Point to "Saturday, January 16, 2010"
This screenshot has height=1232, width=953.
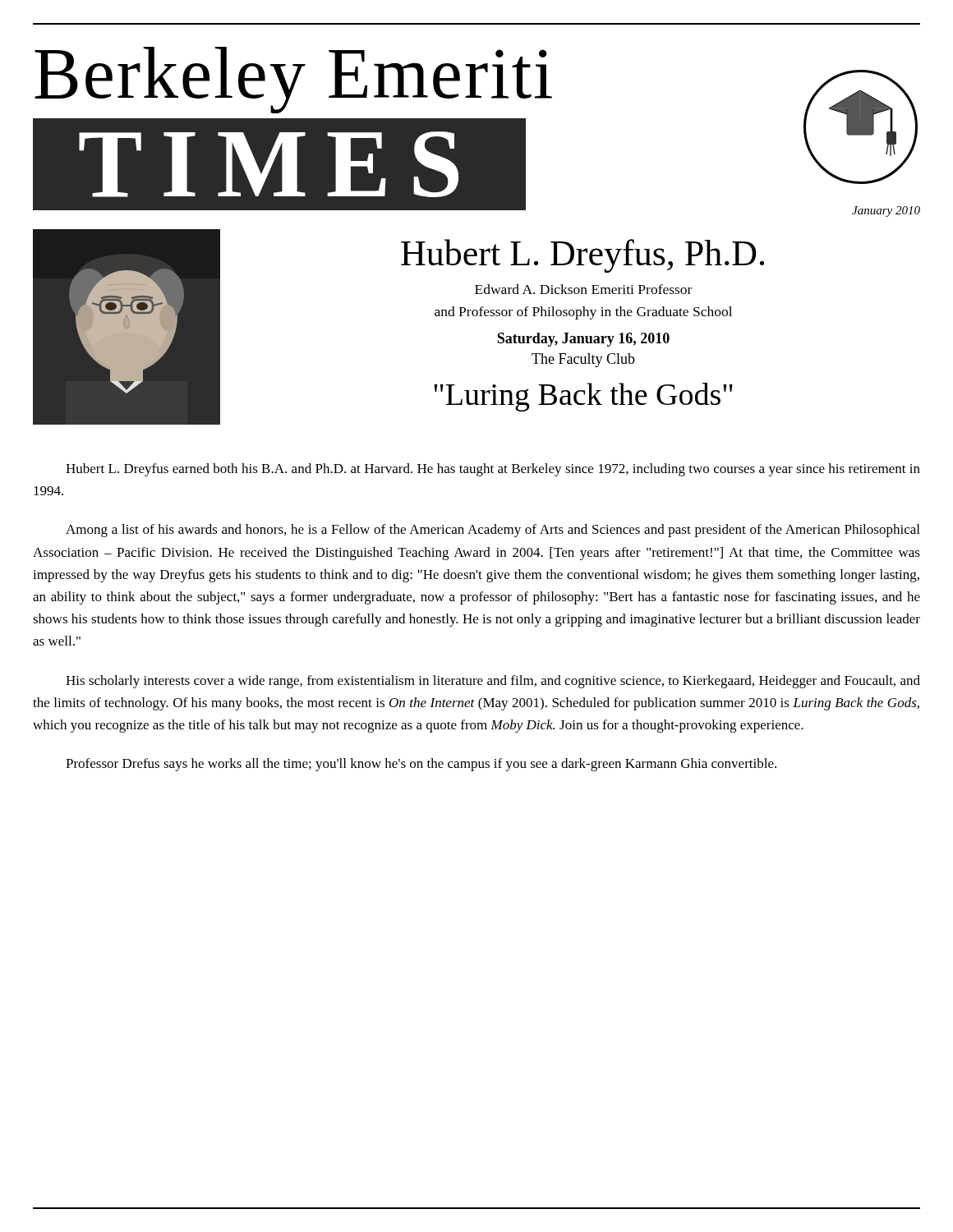click(x=583, y=338)
